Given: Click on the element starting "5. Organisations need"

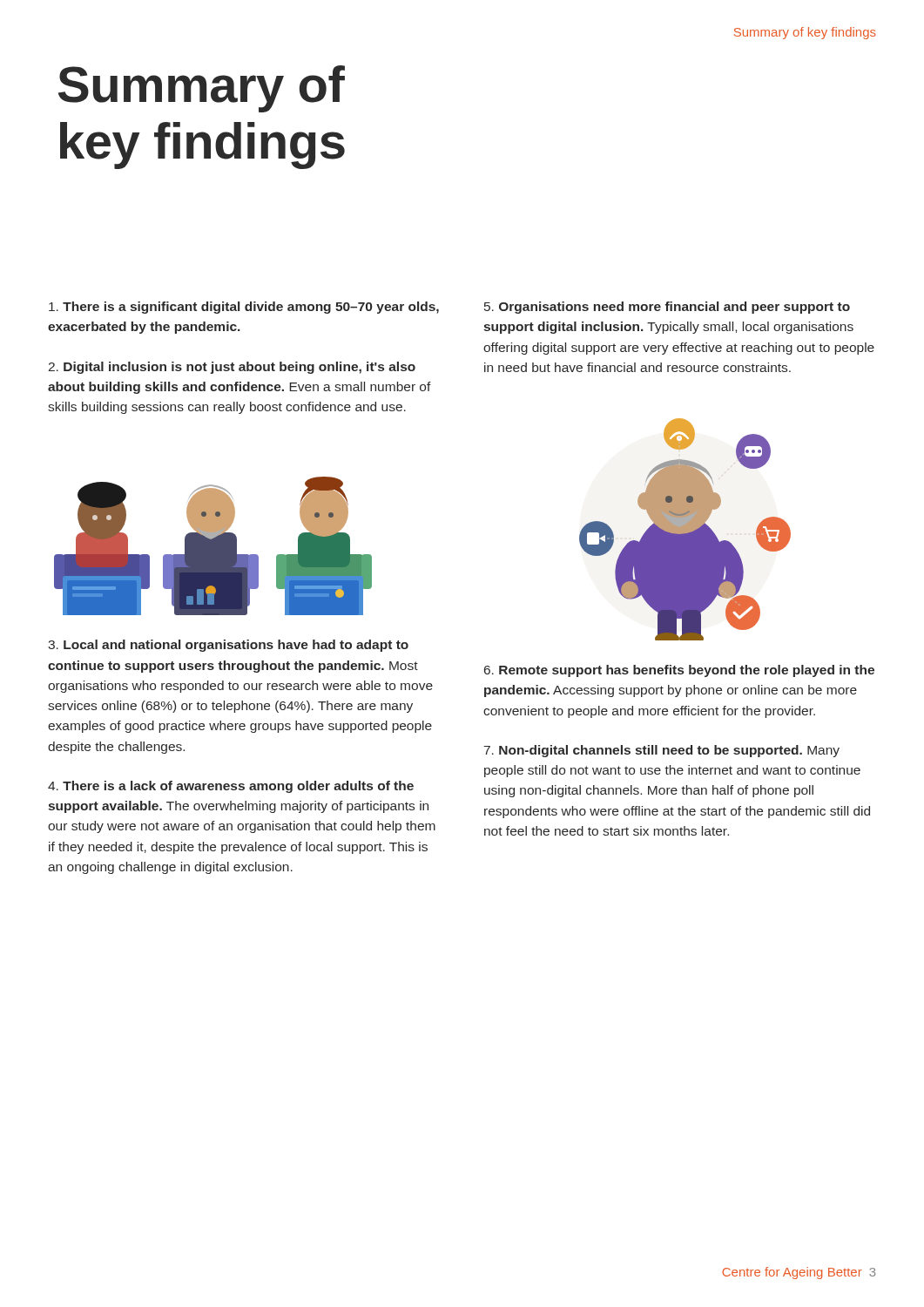Looking at the screenshot, I should [679, 337].
